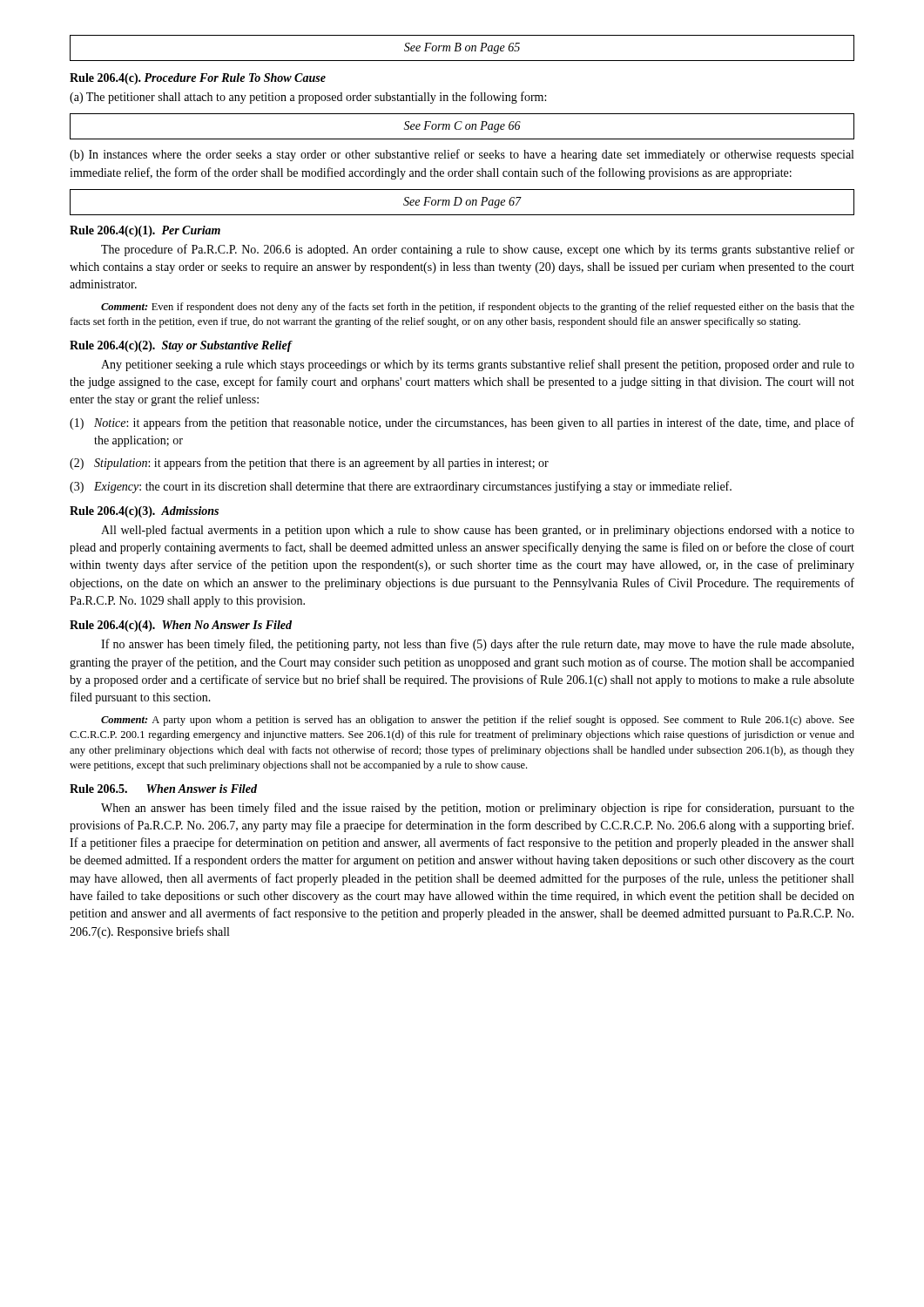Point to the passage starting "Rule 206.4(c)(3). Admissions"
This screenshot has height=1307, width=924.
144,511
